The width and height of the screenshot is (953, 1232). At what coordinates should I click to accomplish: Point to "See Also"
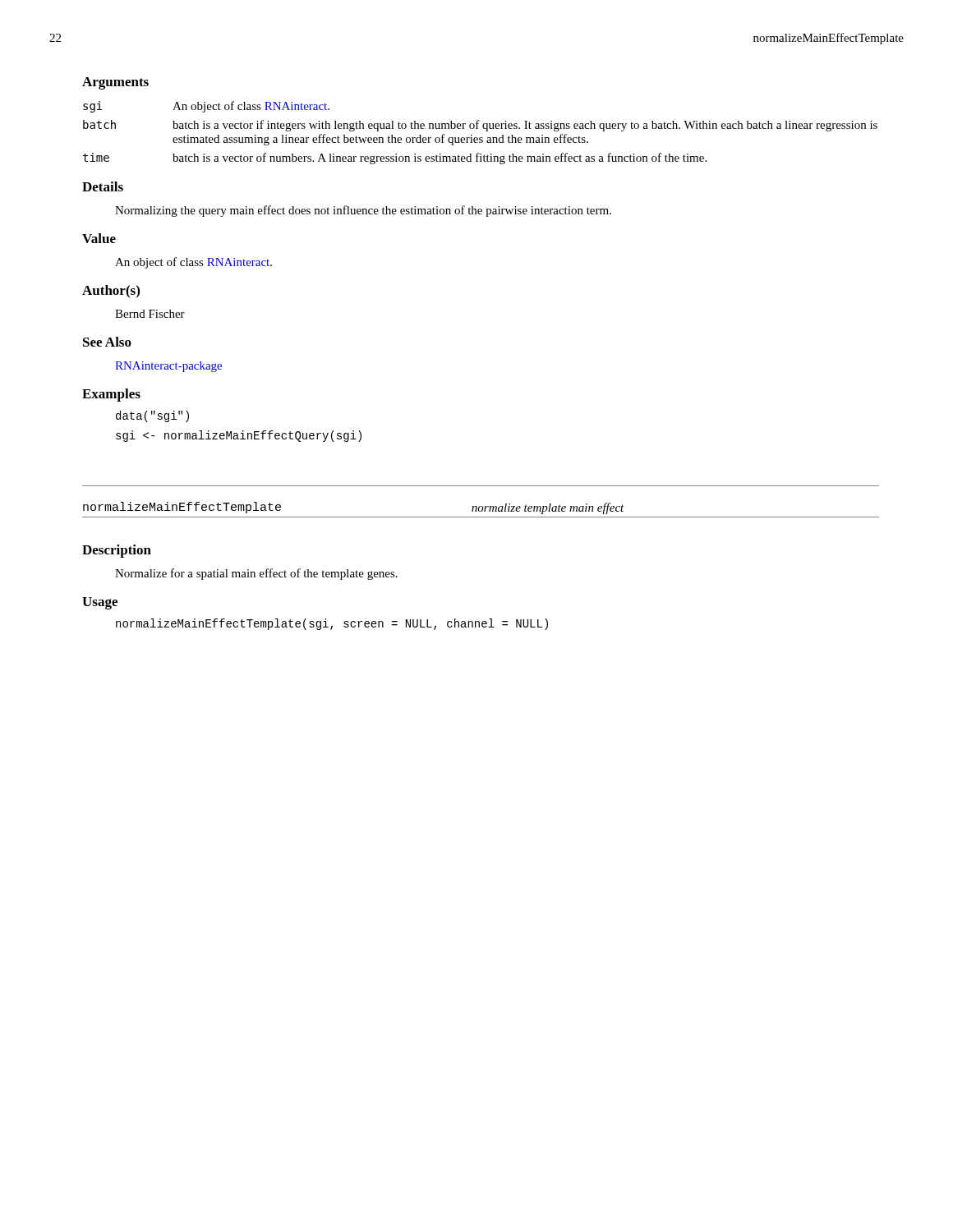tap(107, 342)
